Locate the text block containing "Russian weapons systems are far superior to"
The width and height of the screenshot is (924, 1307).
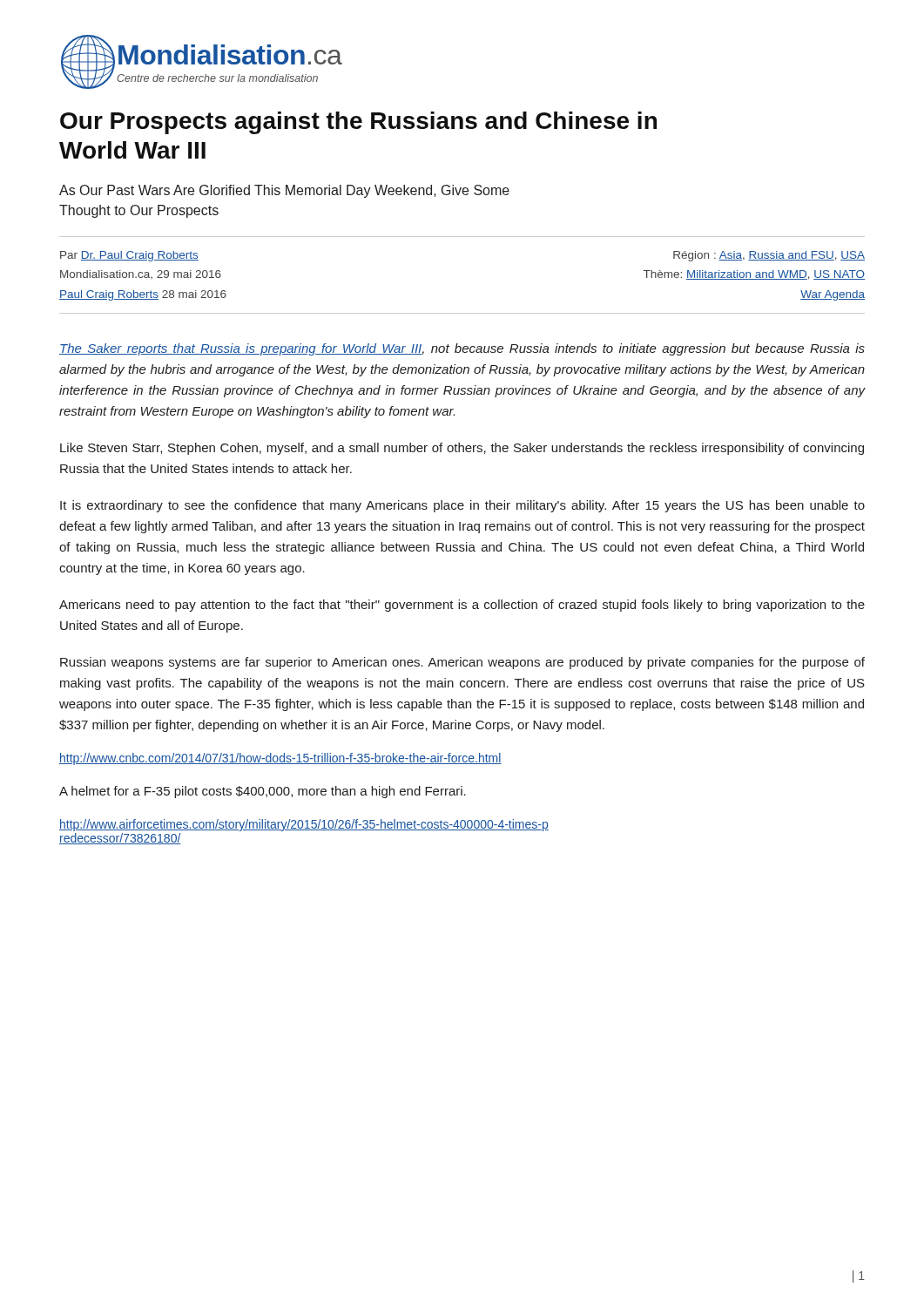coord(462,693)
